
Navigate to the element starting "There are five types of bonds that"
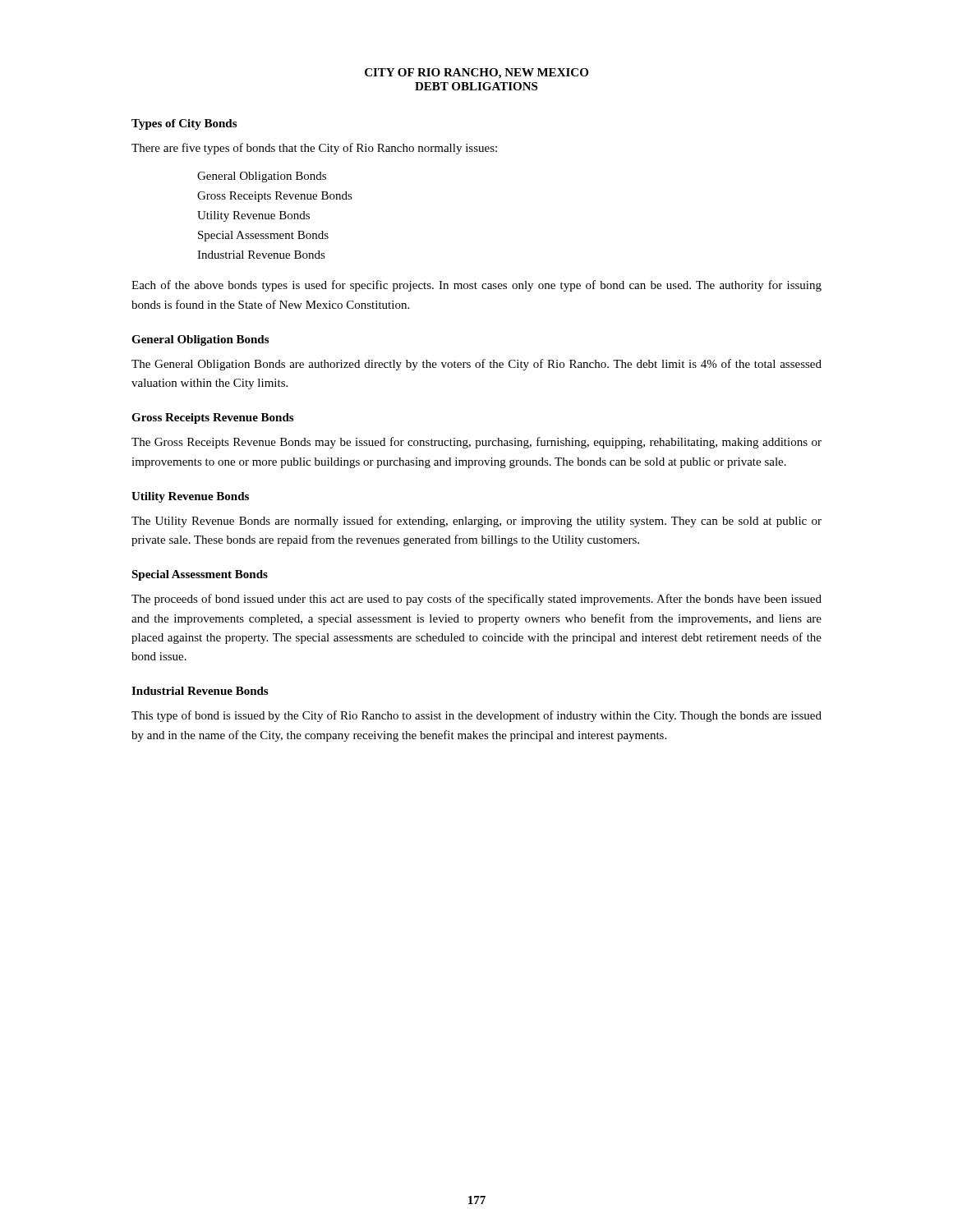(315, 148)
